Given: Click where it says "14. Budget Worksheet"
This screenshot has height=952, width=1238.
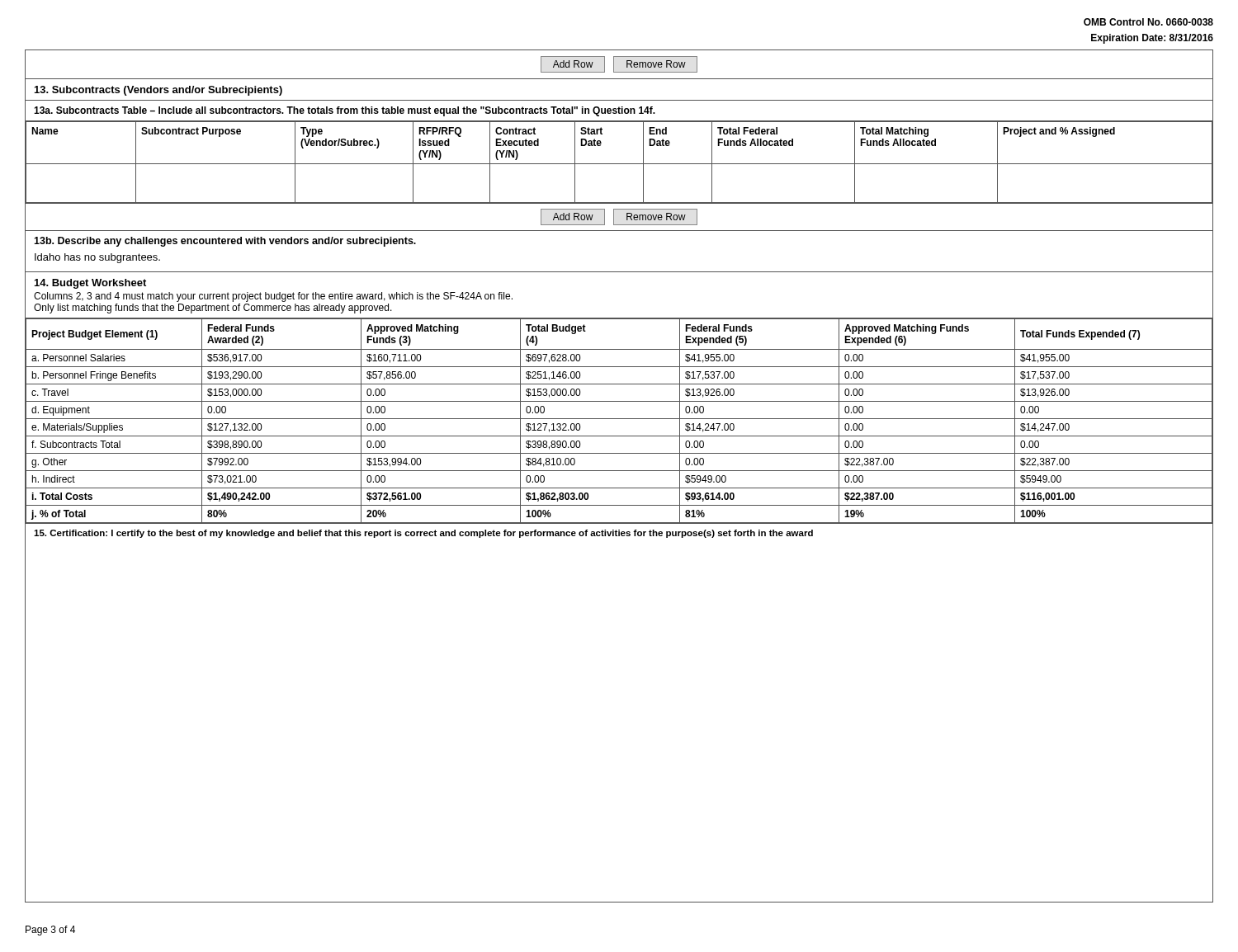Looking at the screenshot, I should point(90,283).
